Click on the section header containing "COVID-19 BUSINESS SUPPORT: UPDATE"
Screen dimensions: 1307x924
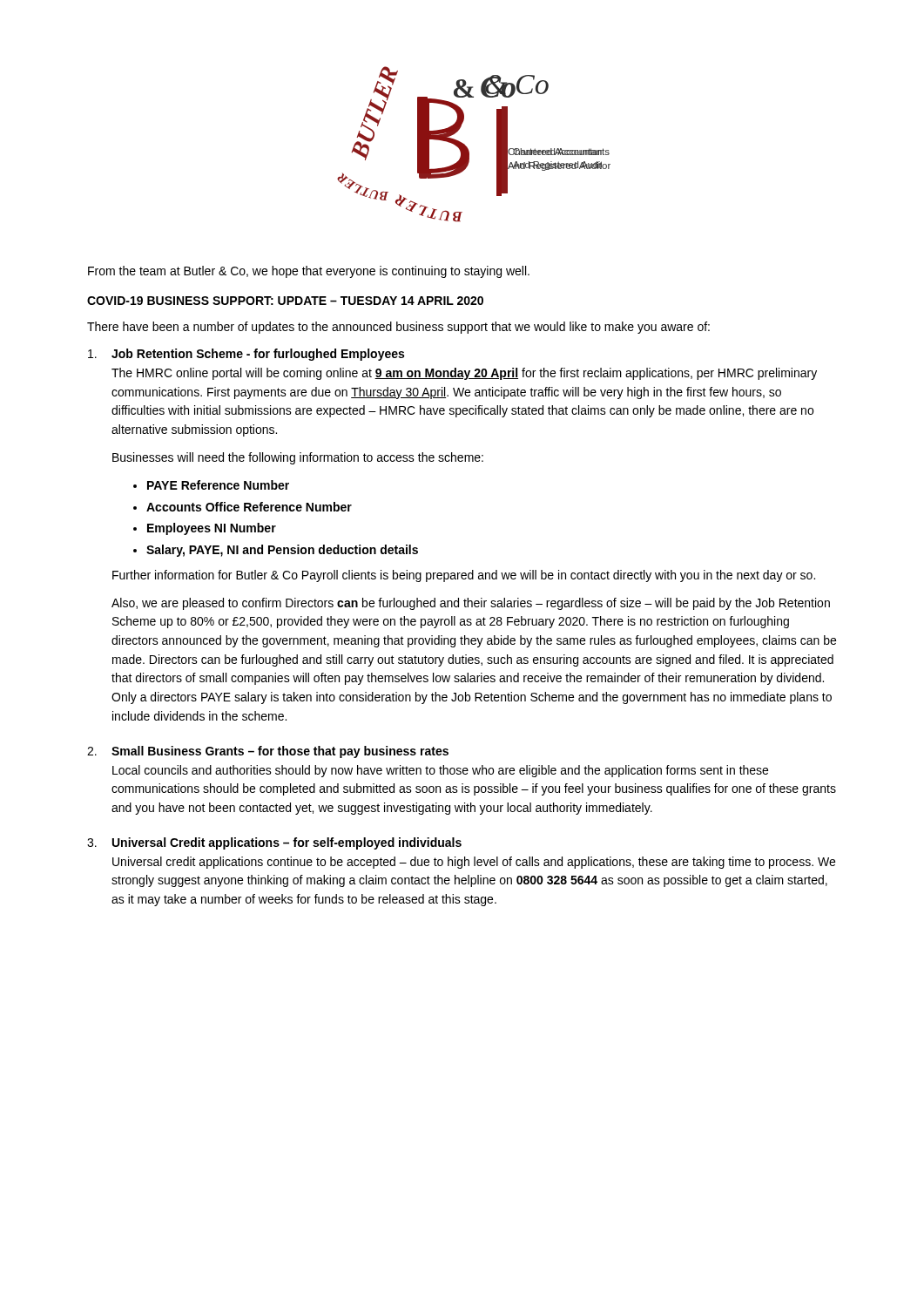[286, 301]
